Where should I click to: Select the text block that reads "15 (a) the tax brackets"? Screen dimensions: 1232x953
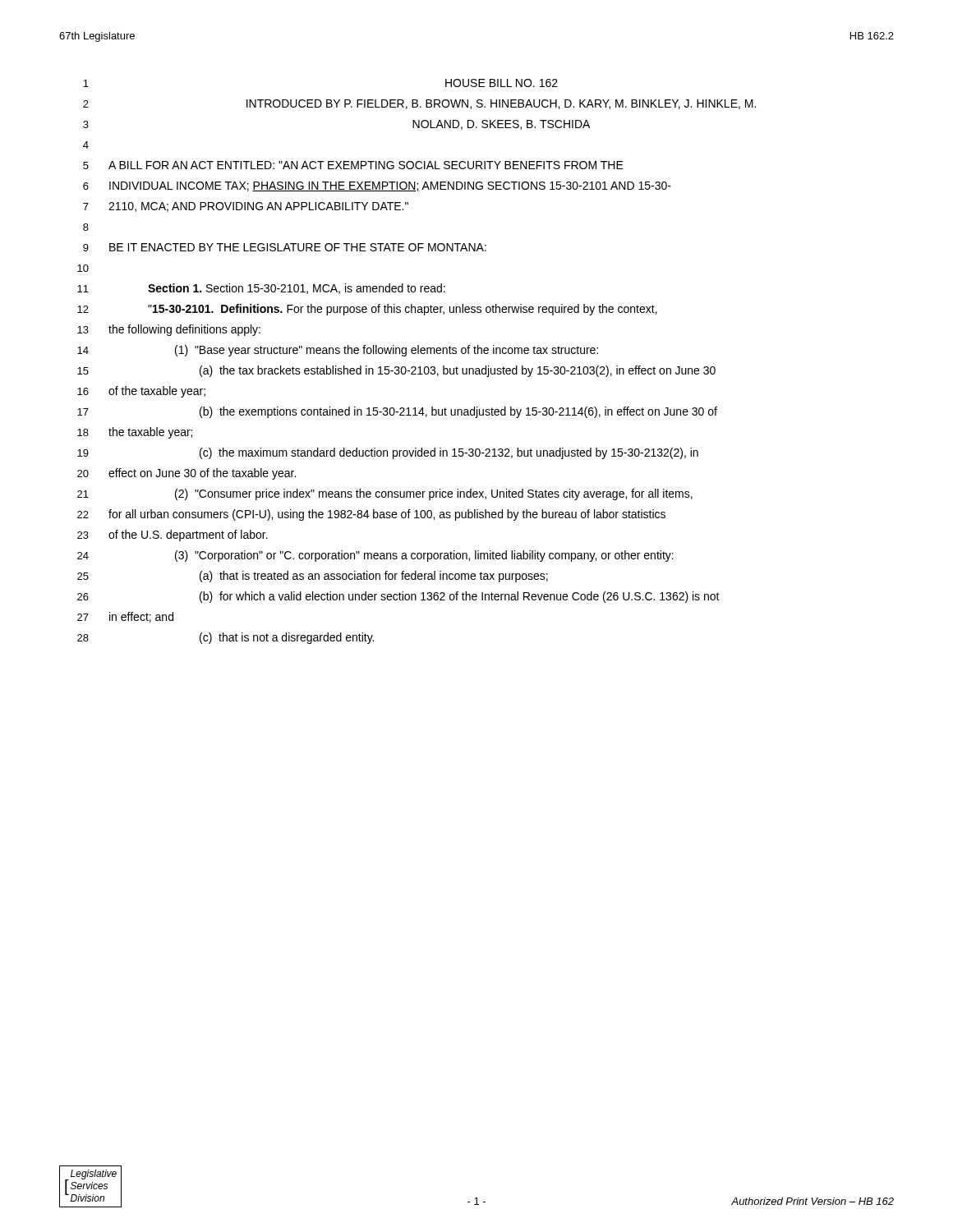click(x=476, y=371)
